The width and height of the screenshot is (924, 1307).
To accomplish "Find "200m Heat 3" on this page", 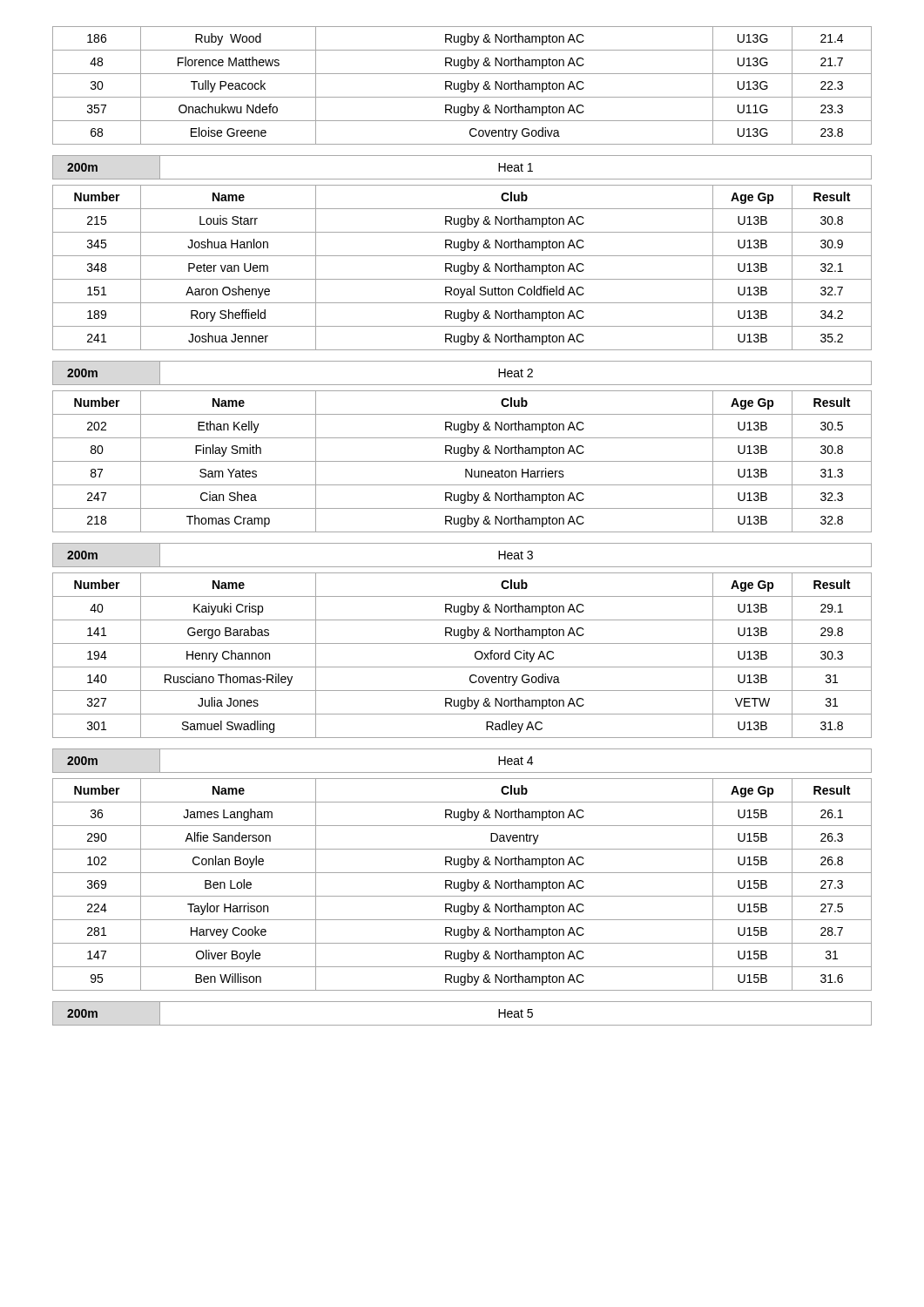I will point(462,555).
